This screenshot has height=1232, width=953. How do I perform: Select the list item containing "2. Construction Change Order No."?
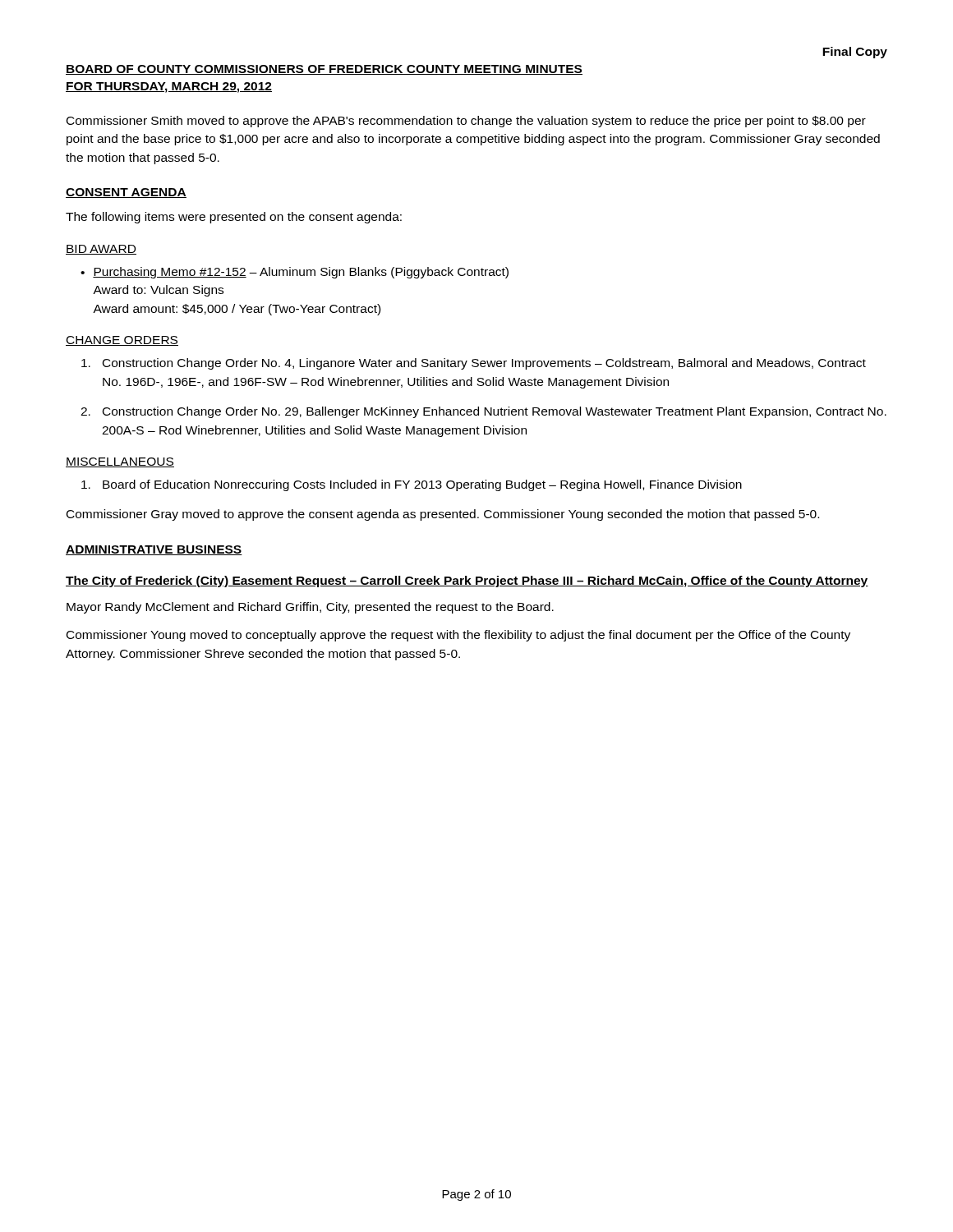[x=484, y=421]
